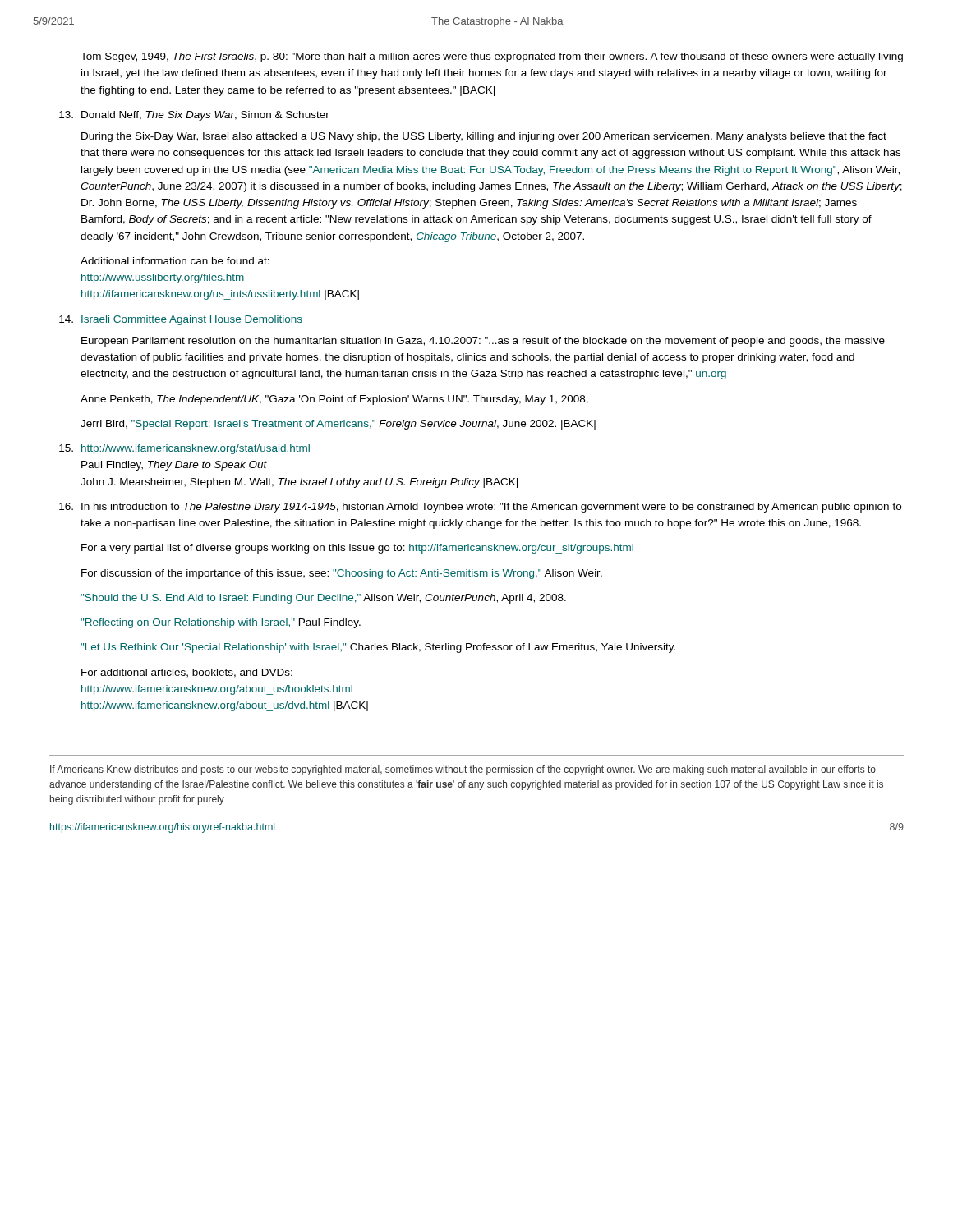Screen dimensions: 1232x953
Task: Where is the passage that starts "For a very partial list of diverse"?
Action: (x=357, y=548)
